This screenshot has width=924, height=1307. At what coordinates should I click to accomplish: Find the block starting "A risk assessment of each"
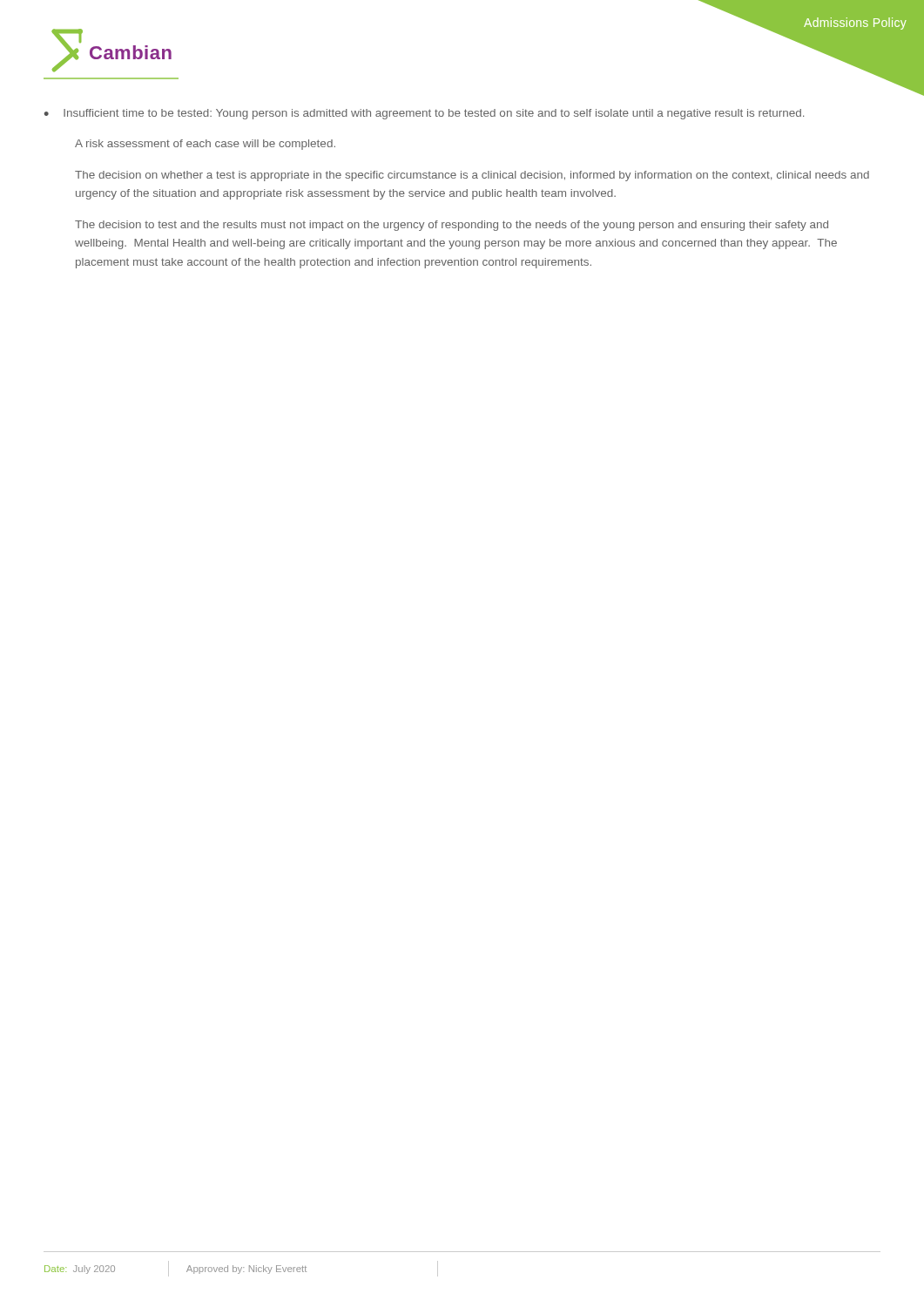pos(206,143)
